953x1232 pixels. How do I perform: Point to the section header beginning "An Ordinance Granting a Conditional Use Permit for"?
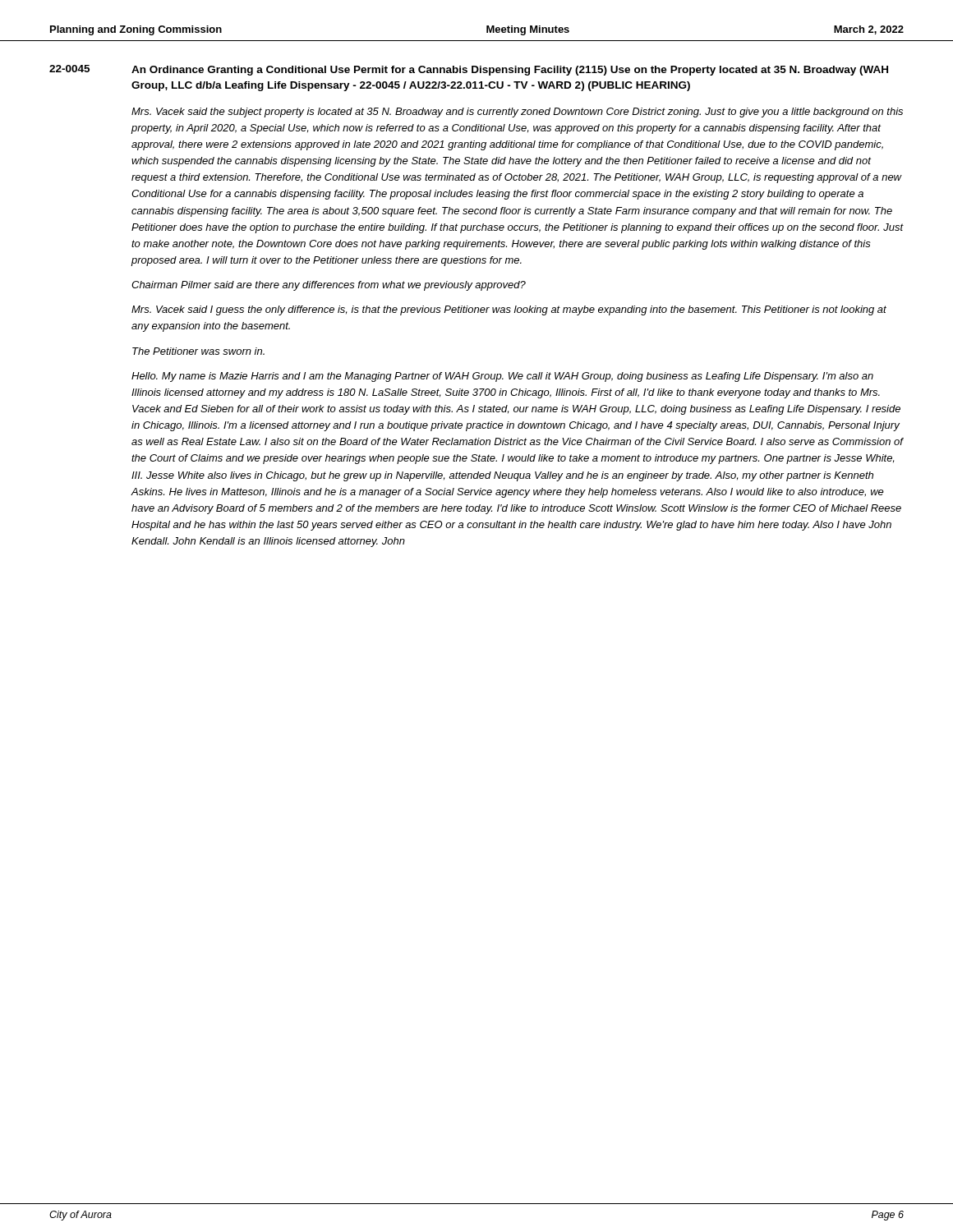coord(510,77)
